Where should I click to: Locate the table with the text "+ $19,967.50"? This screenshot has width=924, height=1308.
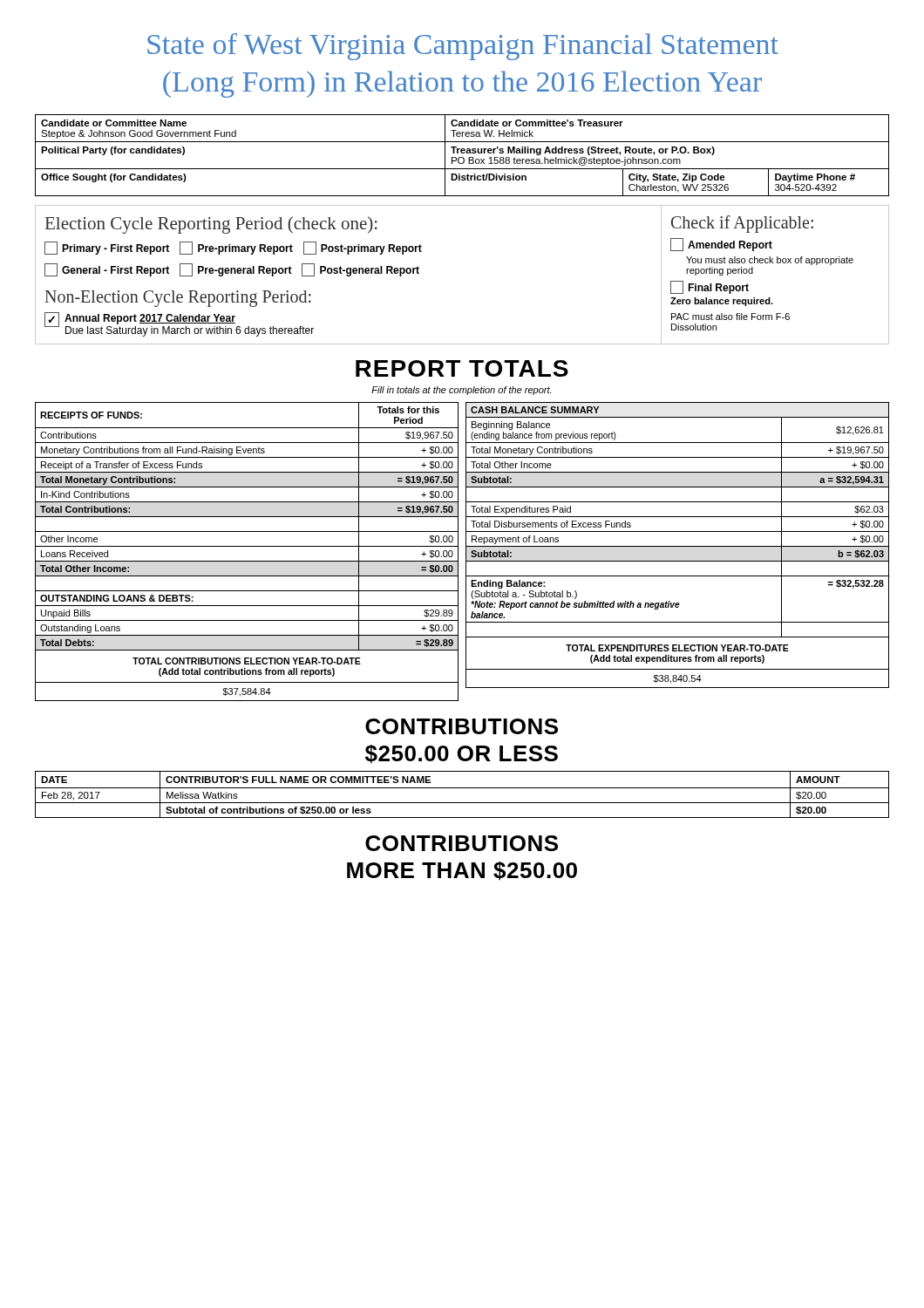pos(677,552)
